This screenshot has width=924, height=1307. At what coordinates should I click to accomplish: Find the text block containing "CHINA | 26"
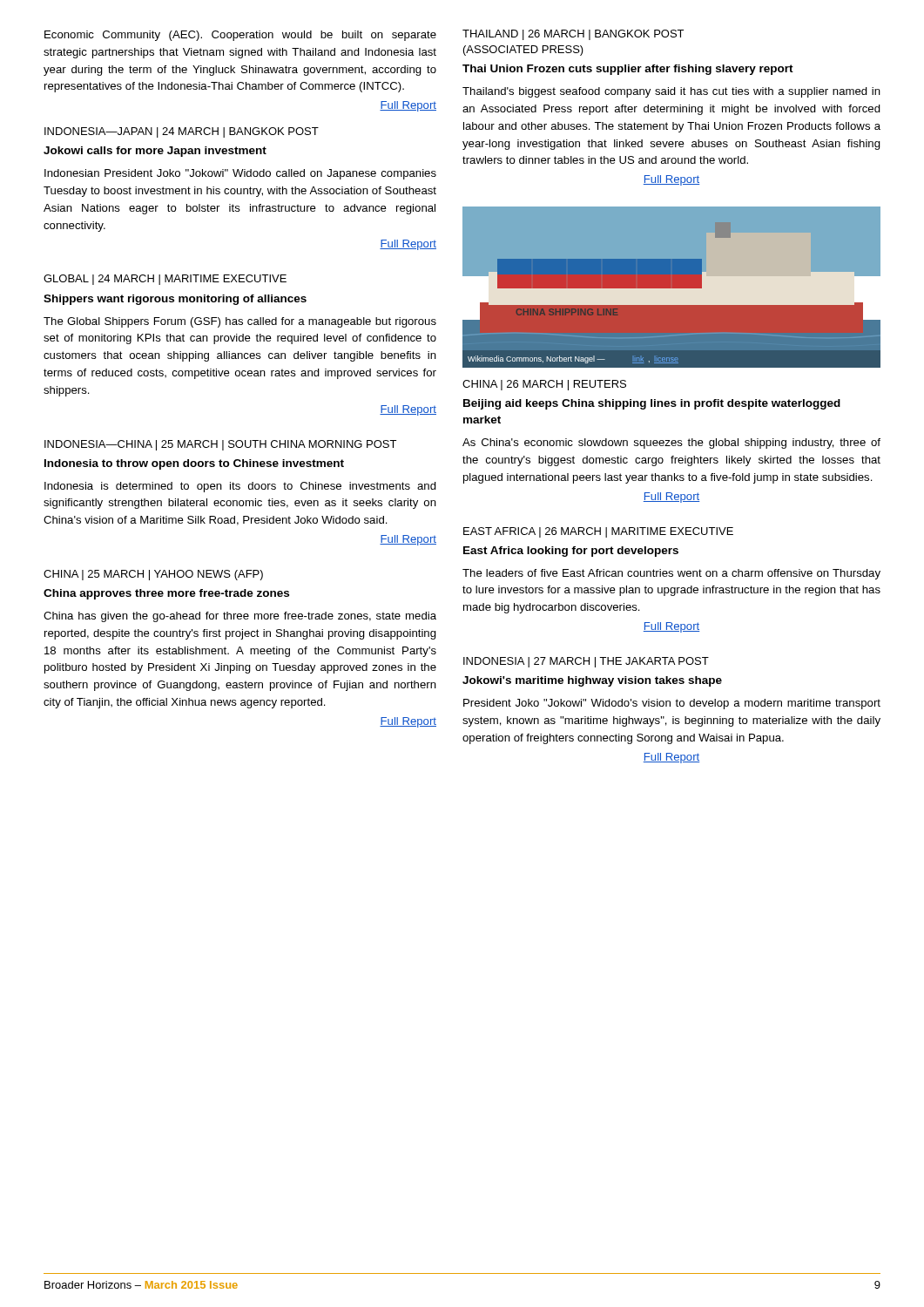[545, 384]
